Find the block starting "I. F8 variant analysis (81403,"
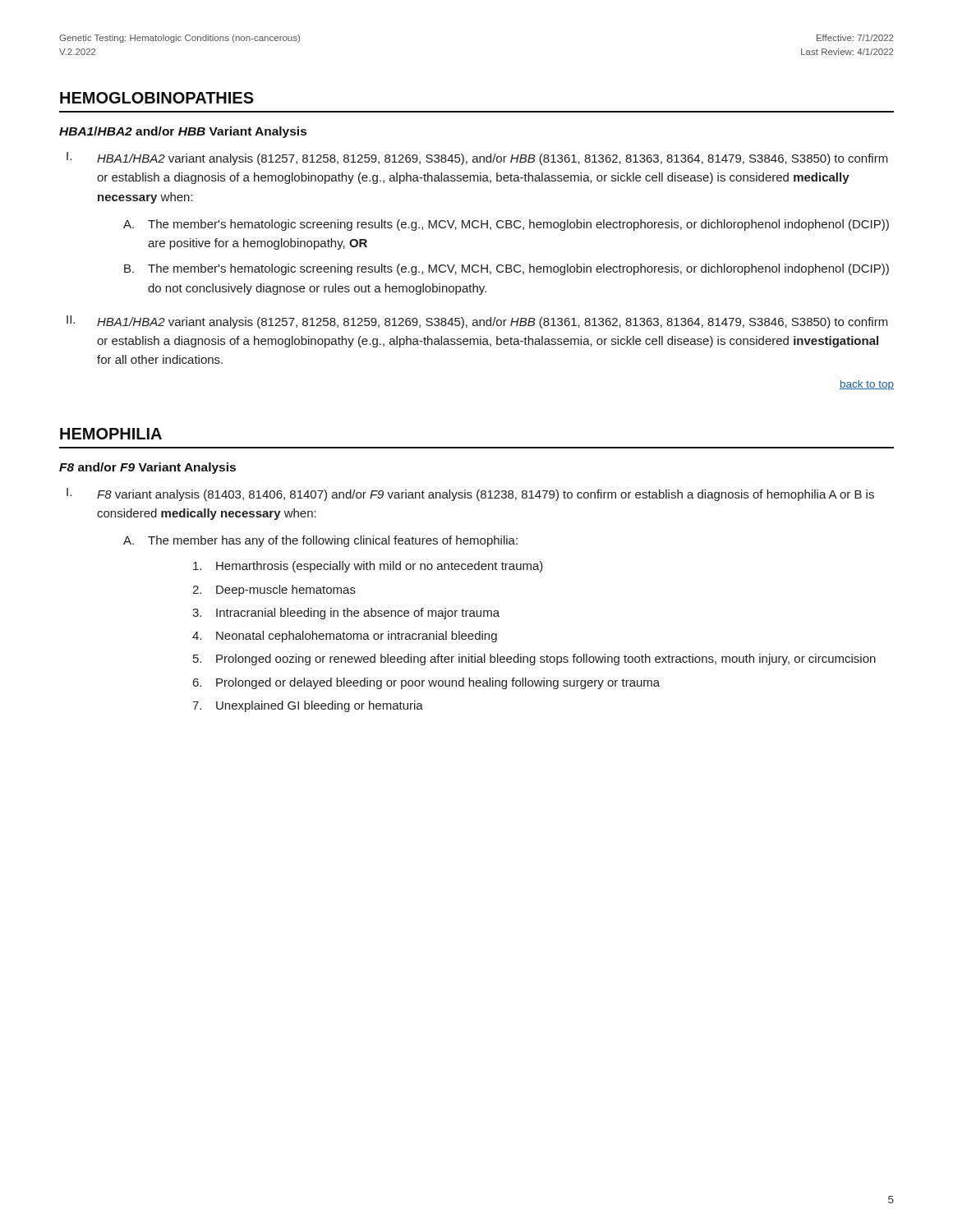The height and width of the screenshot is (1232, 953). 476,605
